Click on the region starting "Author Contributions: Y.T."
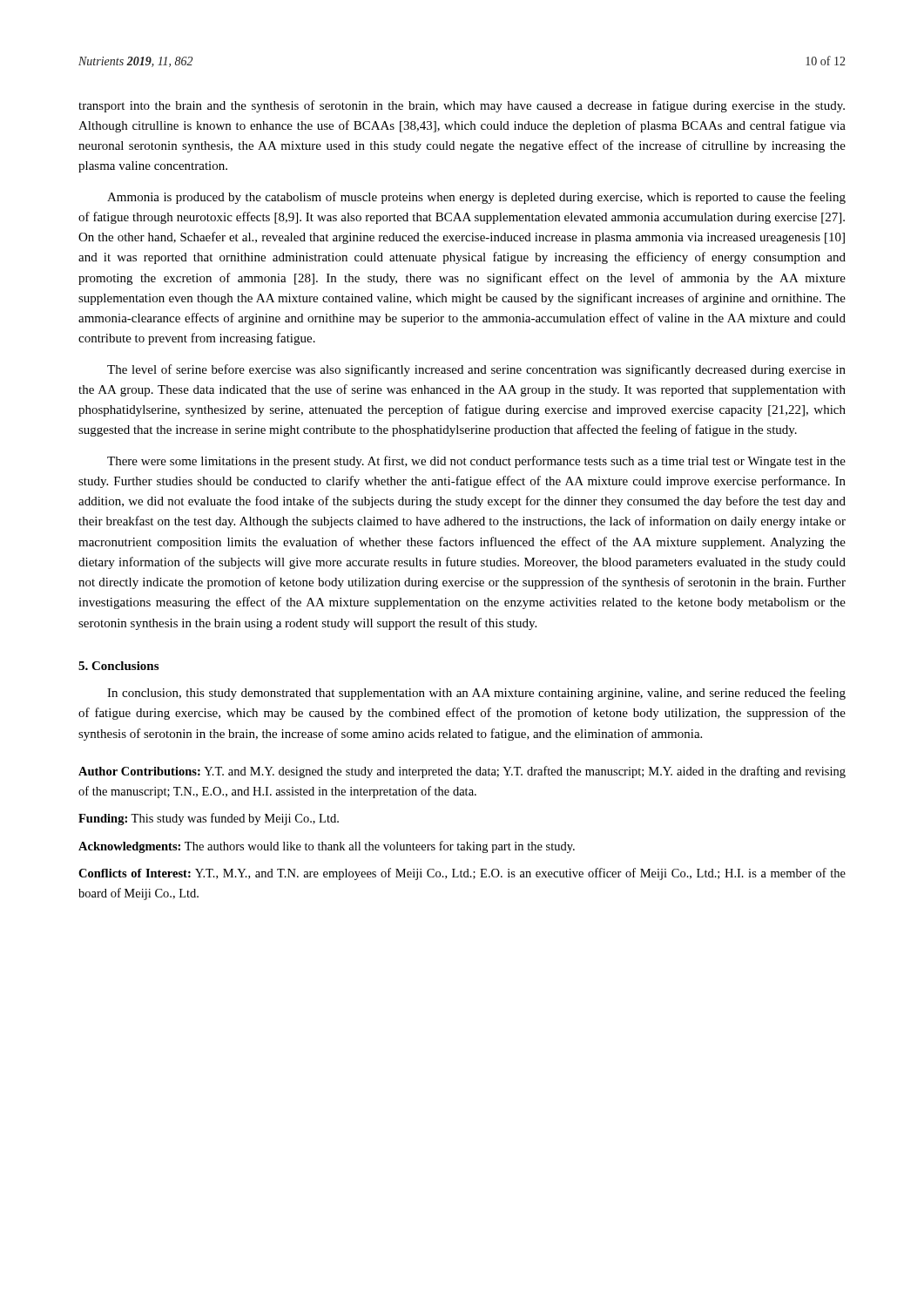 tap(462, 782)
